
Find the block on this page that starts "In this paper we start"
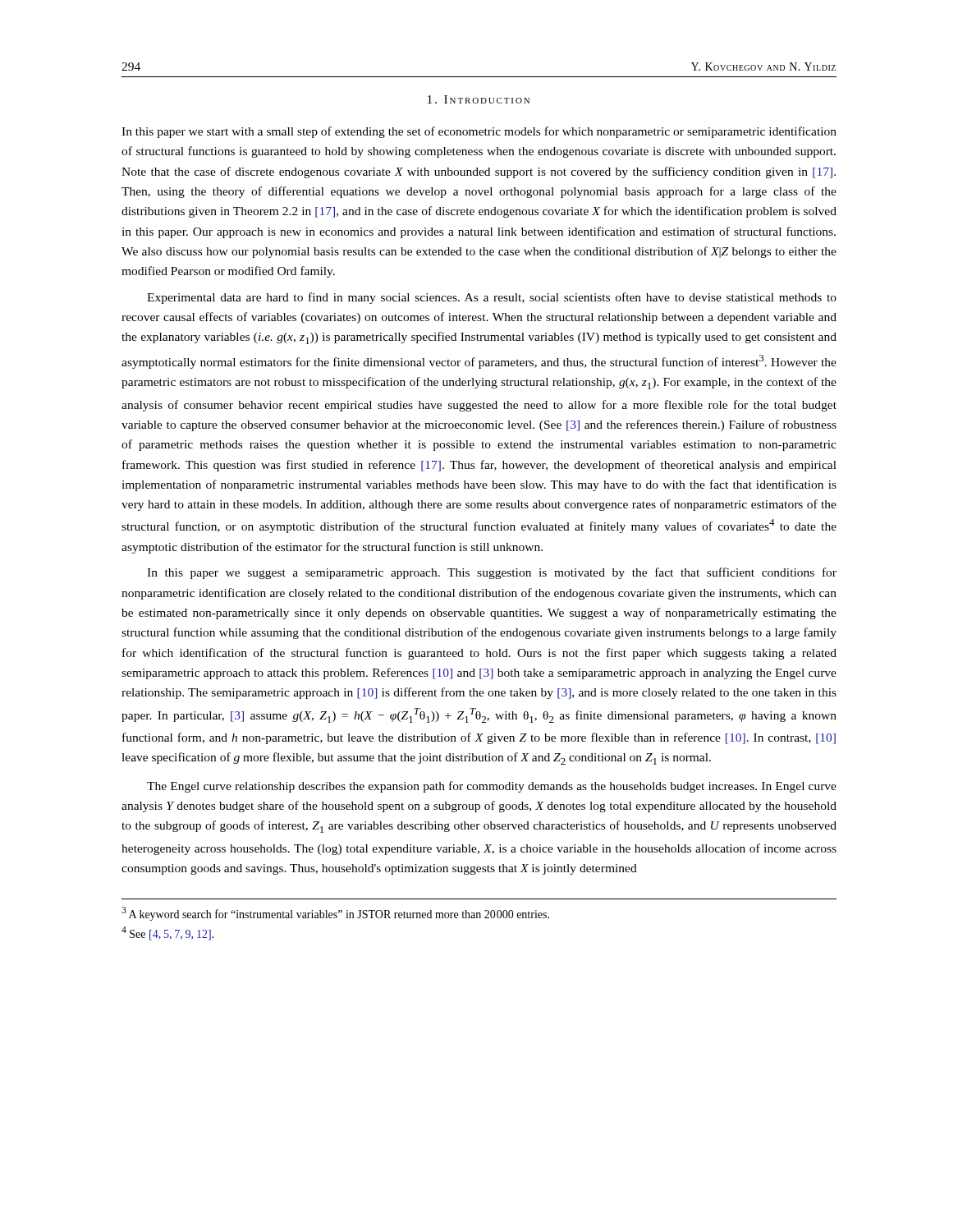(x=479, y=201)
